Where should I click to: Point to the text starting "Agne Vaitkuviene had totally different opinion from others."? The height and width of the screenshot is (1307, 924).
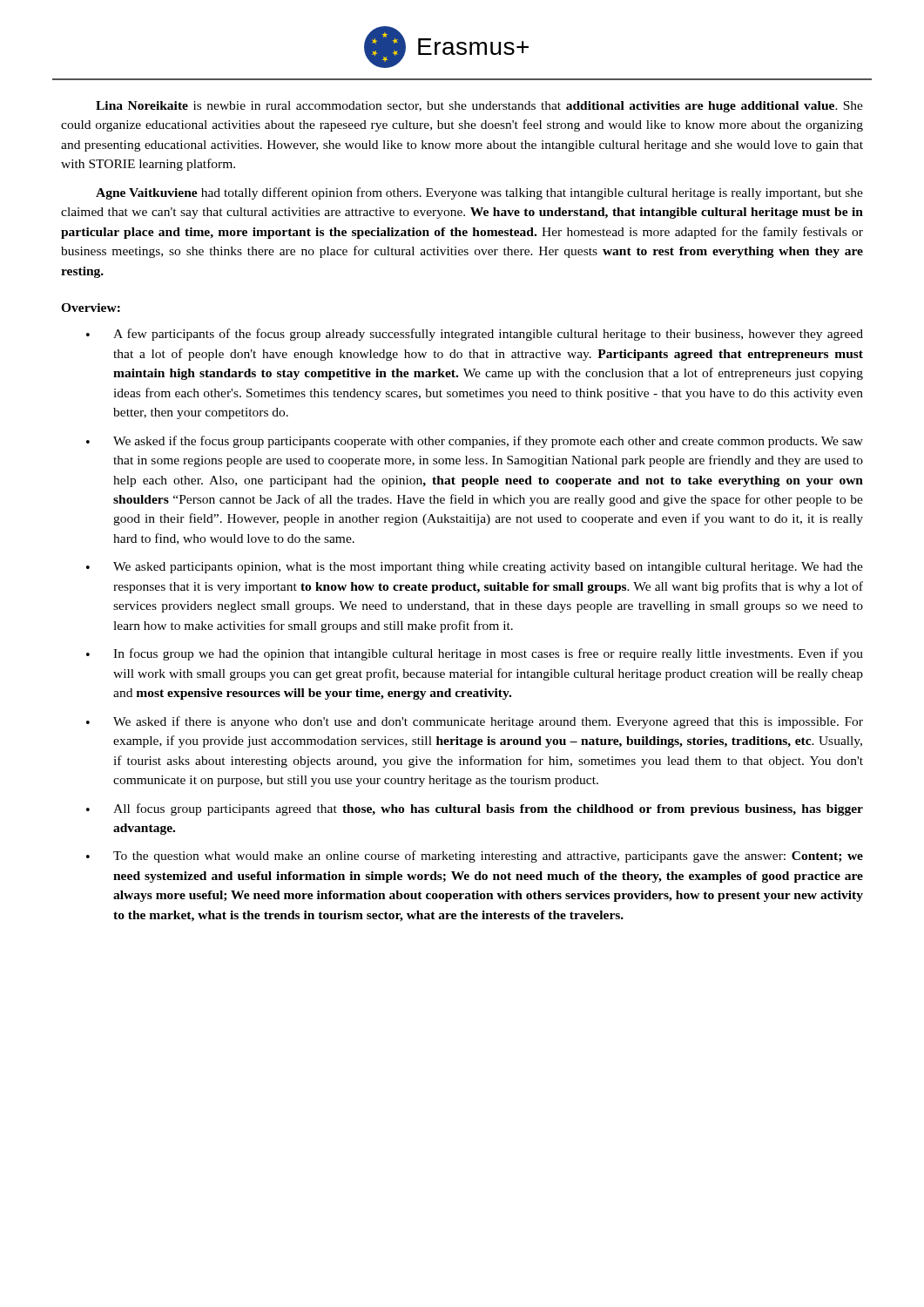[462, 231]
